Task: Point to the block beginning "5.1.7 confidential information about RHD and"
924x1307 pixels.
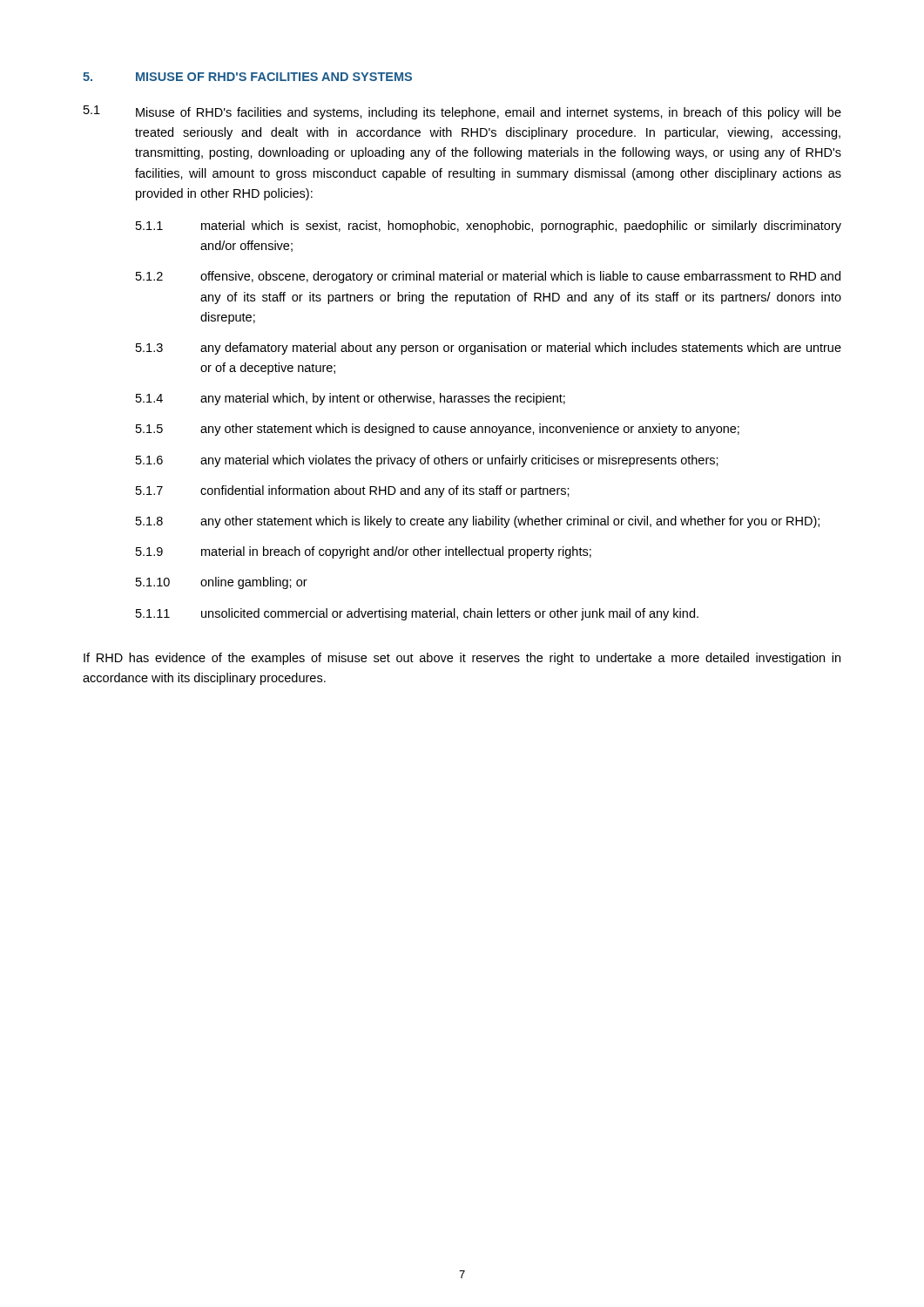Action: (488, 491)
